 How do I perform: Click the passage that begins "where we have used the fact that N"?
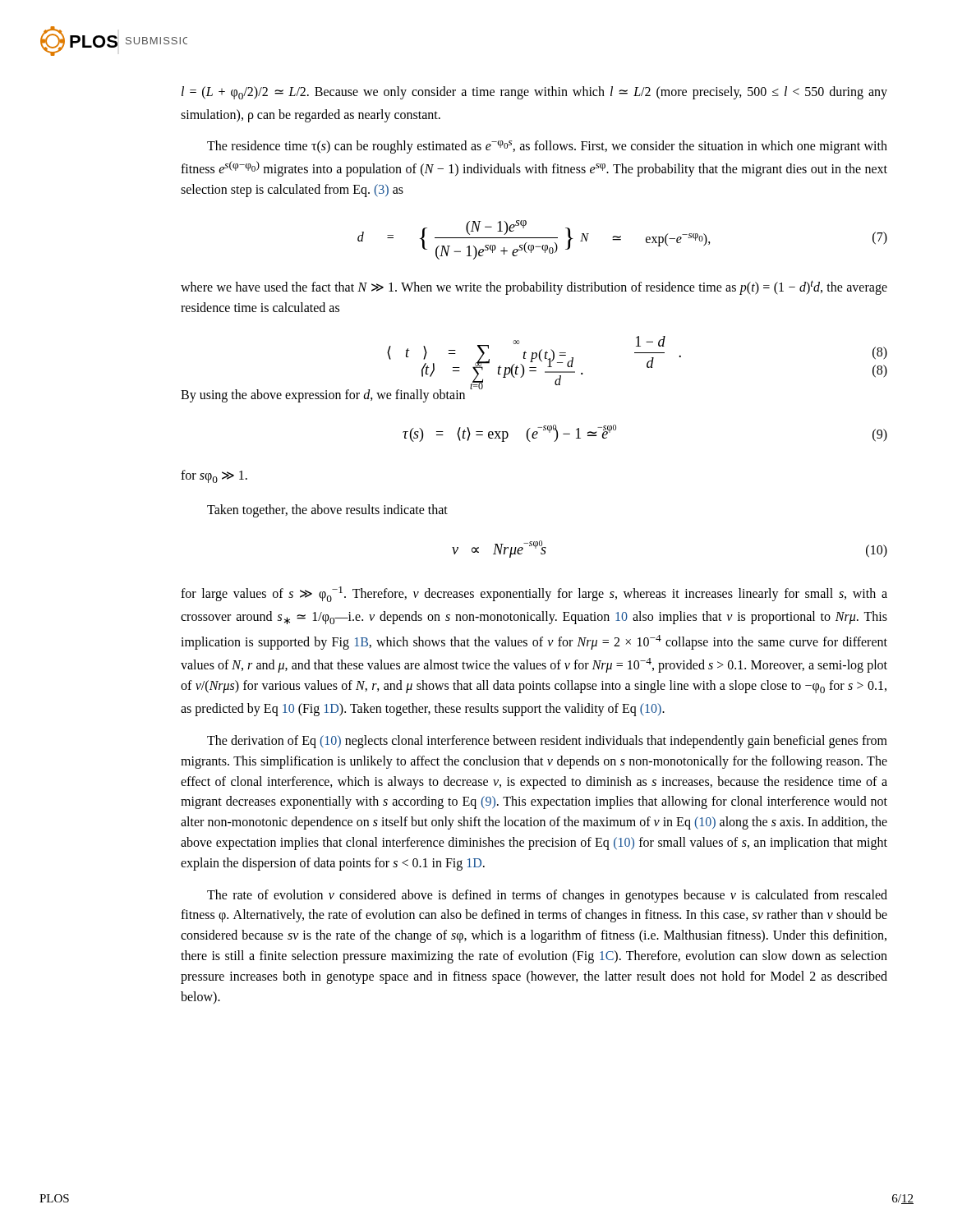pyautogui.click(x=534, y=295)
